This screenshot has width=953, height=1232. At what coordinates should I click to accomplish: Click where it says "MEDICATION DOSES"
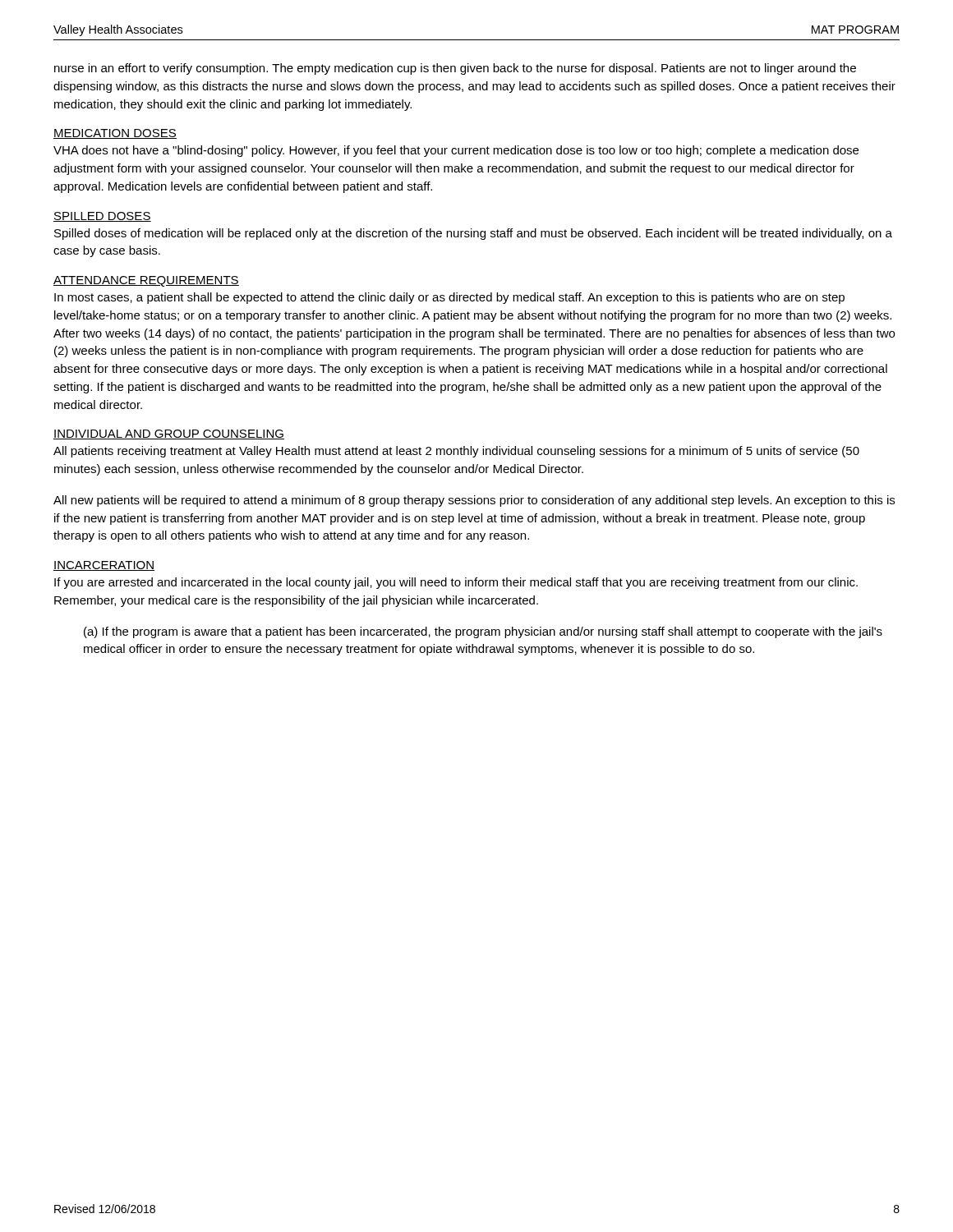click(x=115, y=134)
